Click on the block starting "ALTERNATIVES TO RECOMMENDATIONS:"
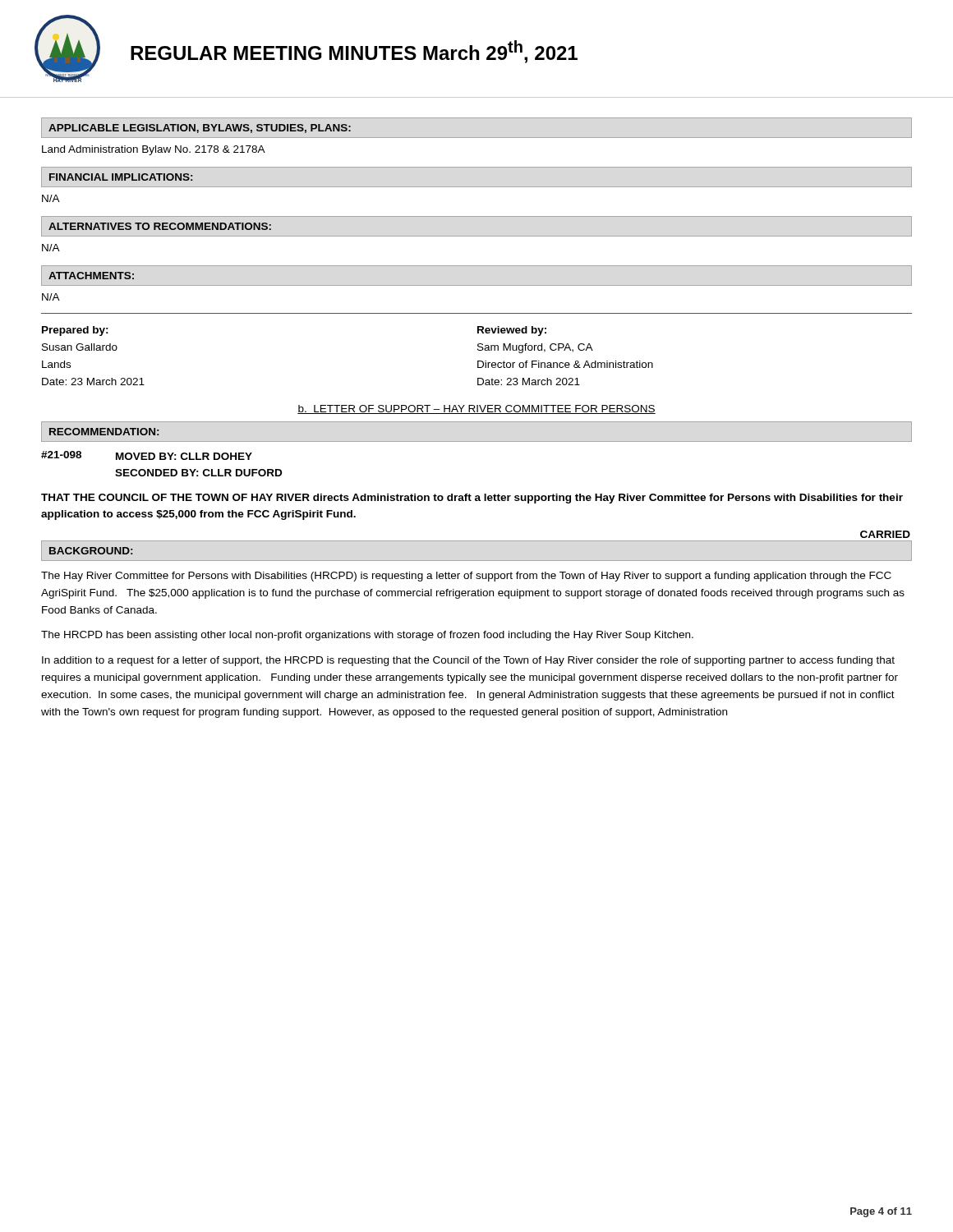 point(160,226)
